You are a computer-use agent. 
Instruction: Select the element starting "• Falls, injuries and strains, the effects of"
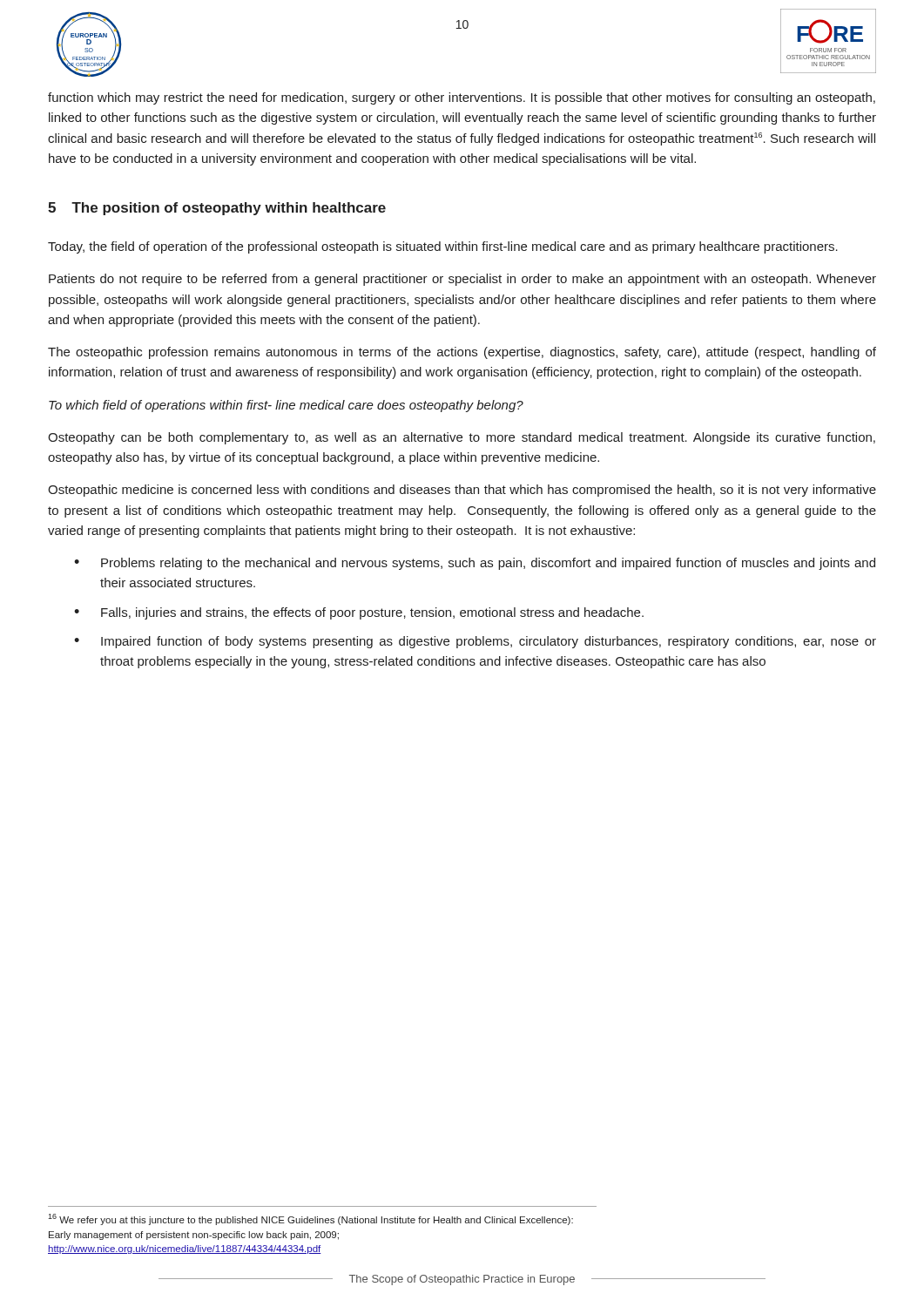pyautogui.click(x=475, y=612)
